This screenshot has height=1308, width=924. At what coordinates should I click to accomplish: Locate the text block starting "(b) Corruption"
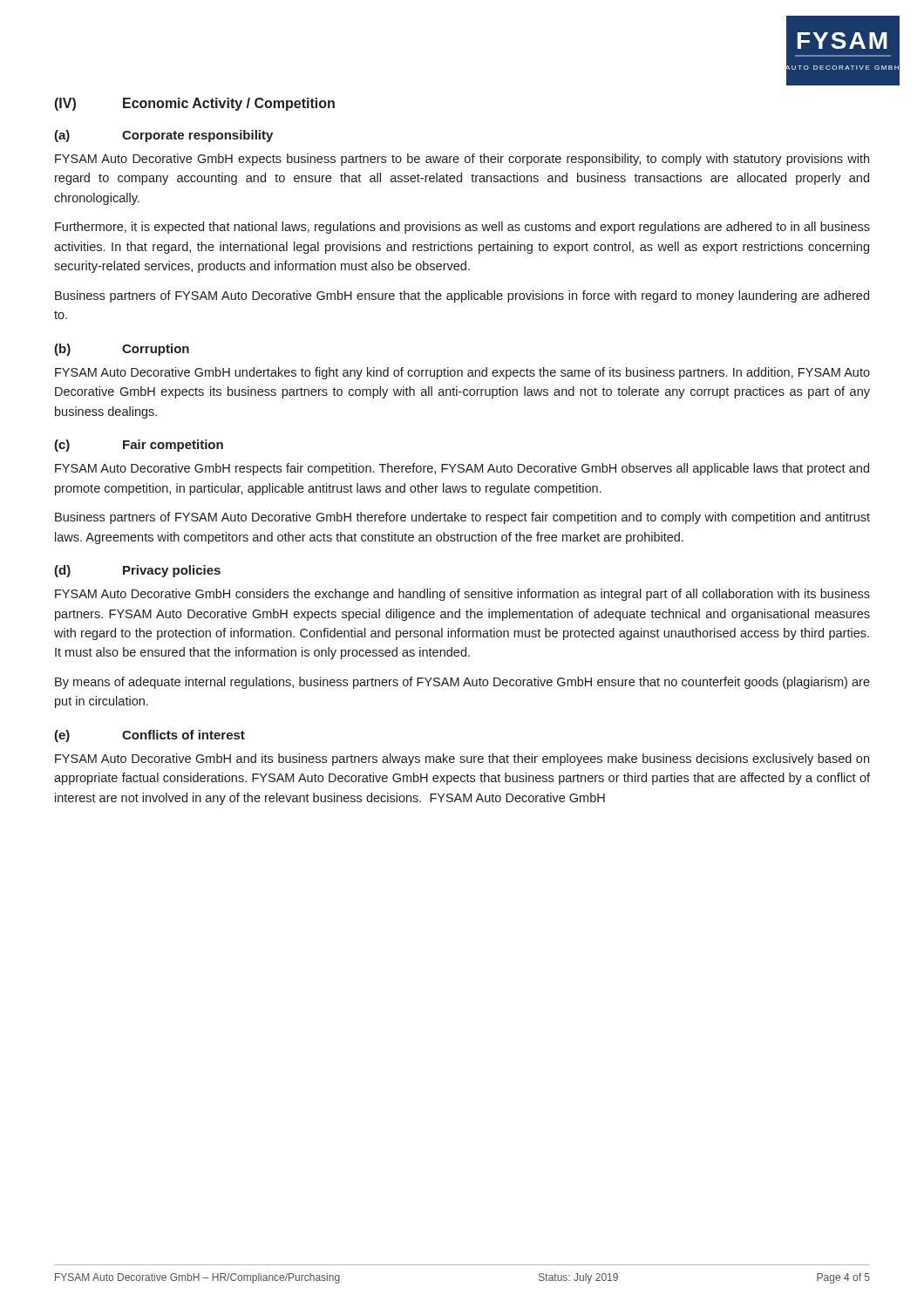[x=122, y=348]
